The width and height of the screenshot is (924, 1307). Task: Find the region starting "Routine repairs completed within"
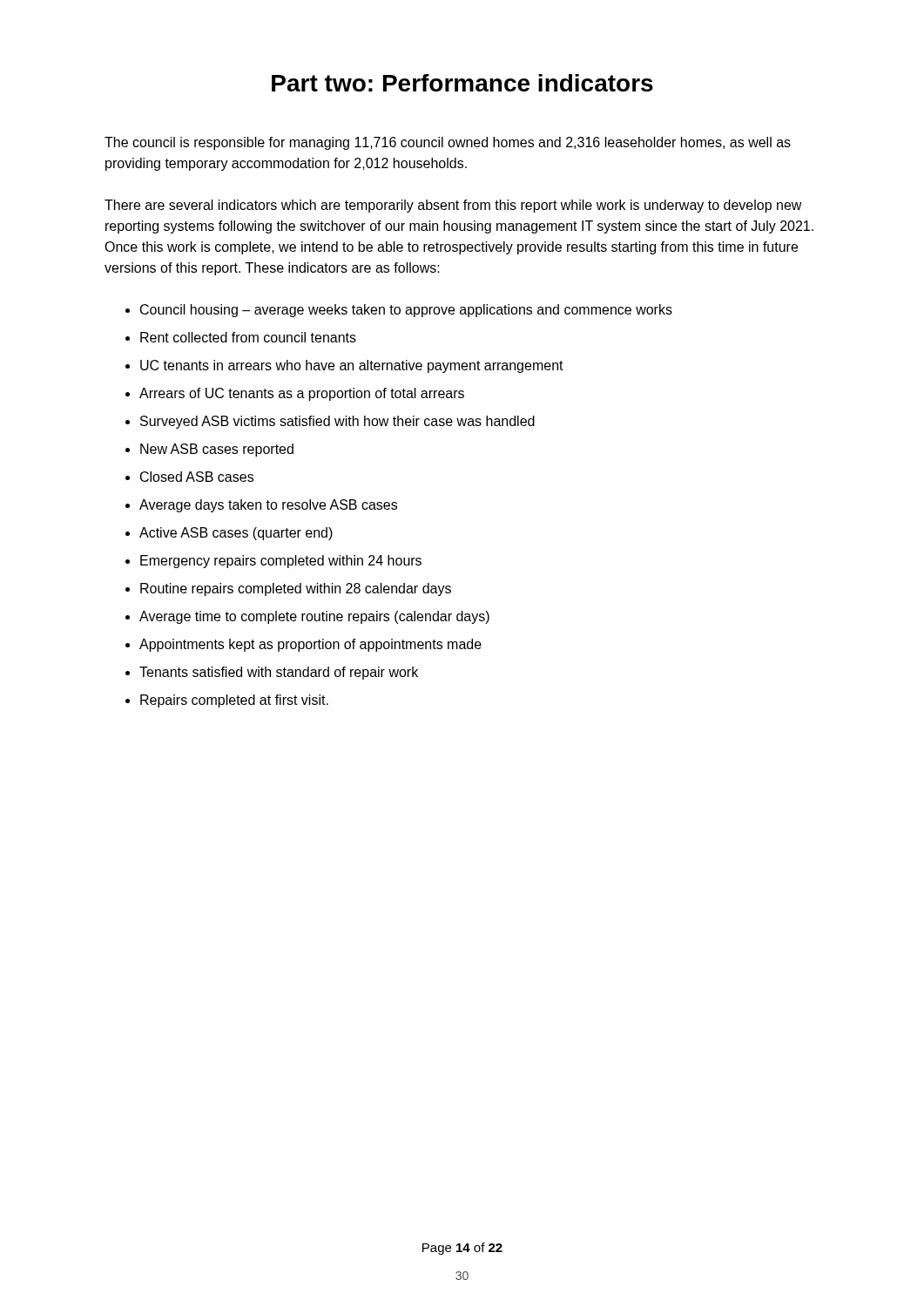pyautogui.click(x=295, y=589)
